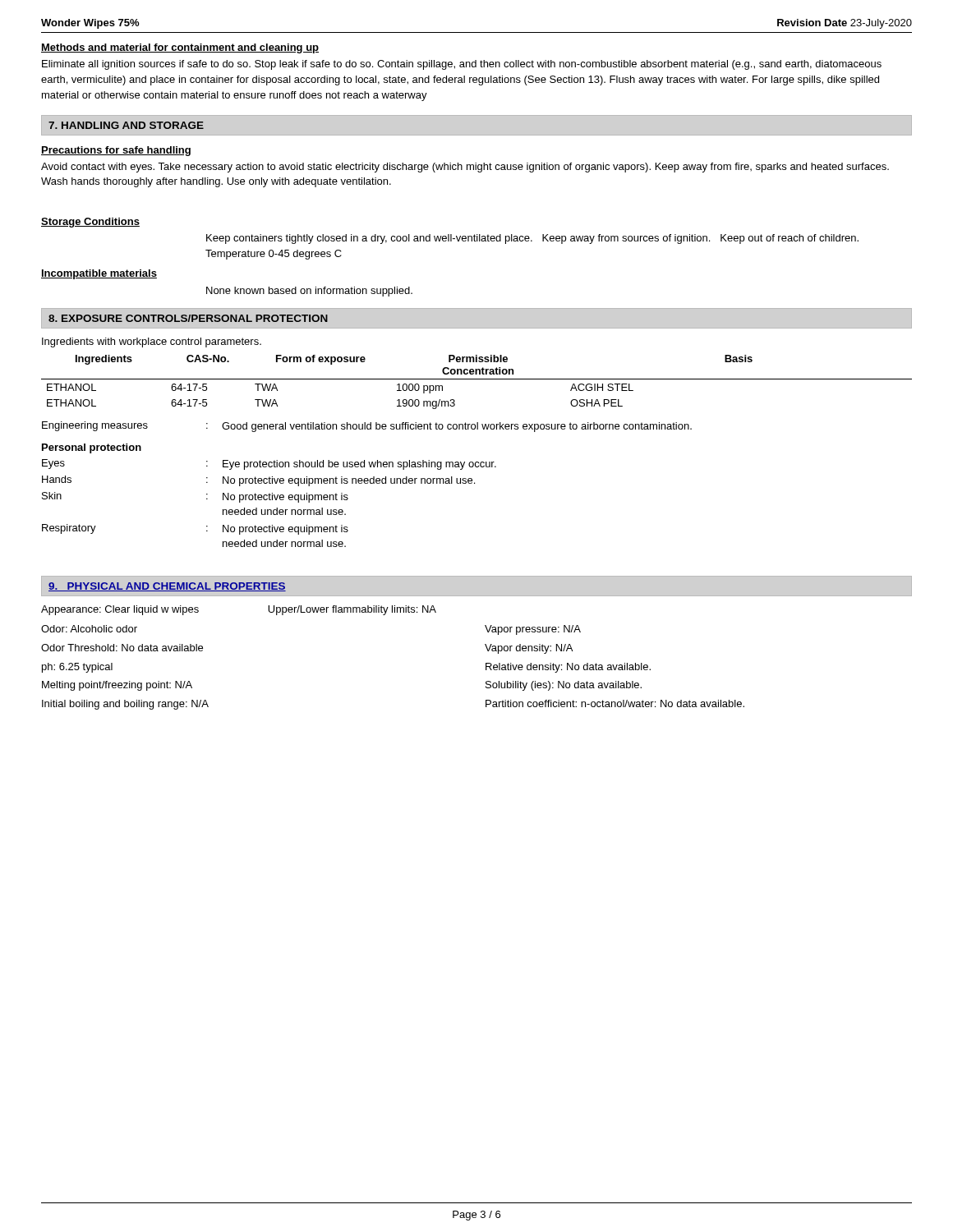
Task: Find a table
Action: point(476,373)
